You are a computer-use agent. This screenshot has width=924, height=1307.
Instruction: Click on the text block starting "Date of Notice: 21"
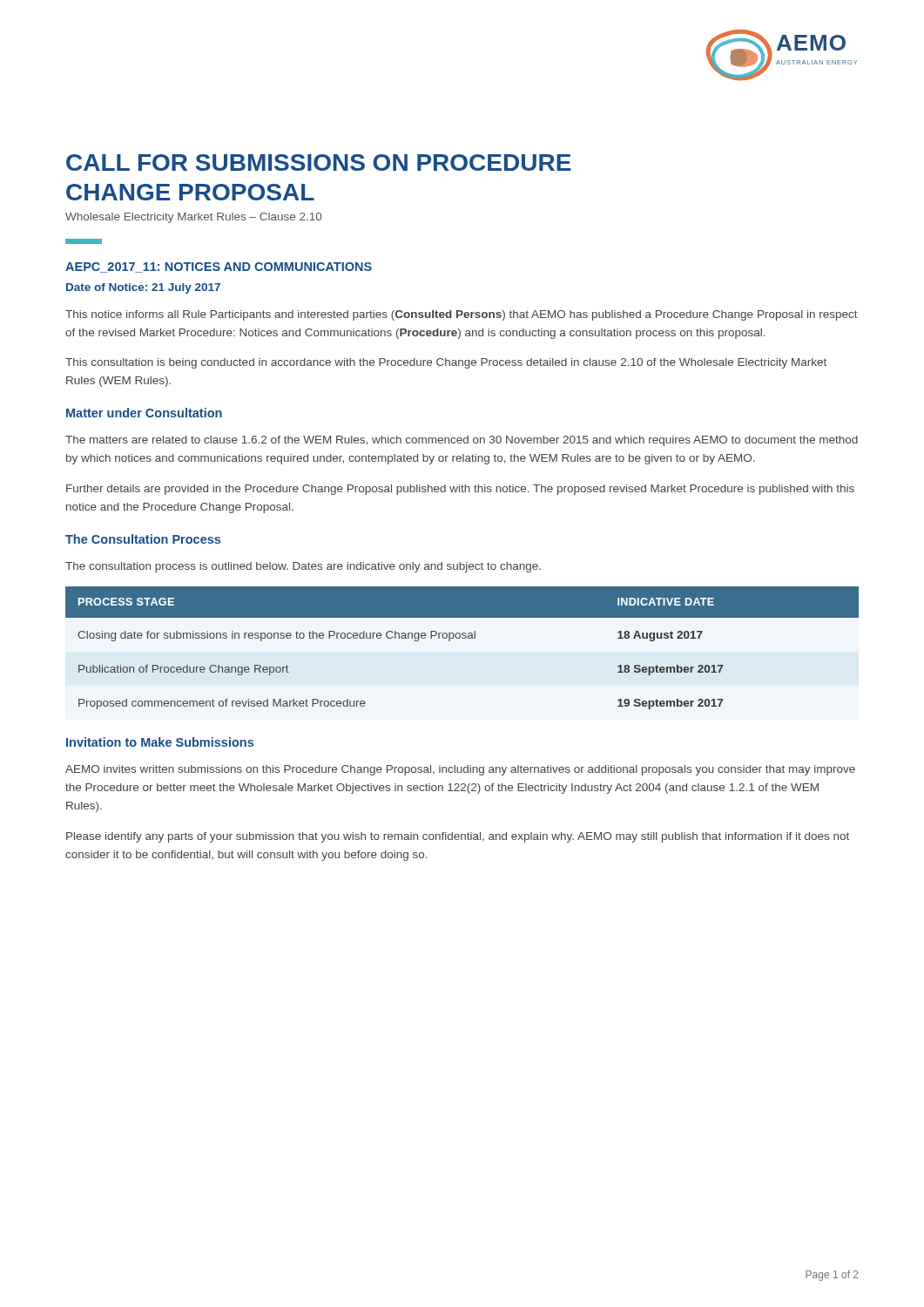coord(143,288)
